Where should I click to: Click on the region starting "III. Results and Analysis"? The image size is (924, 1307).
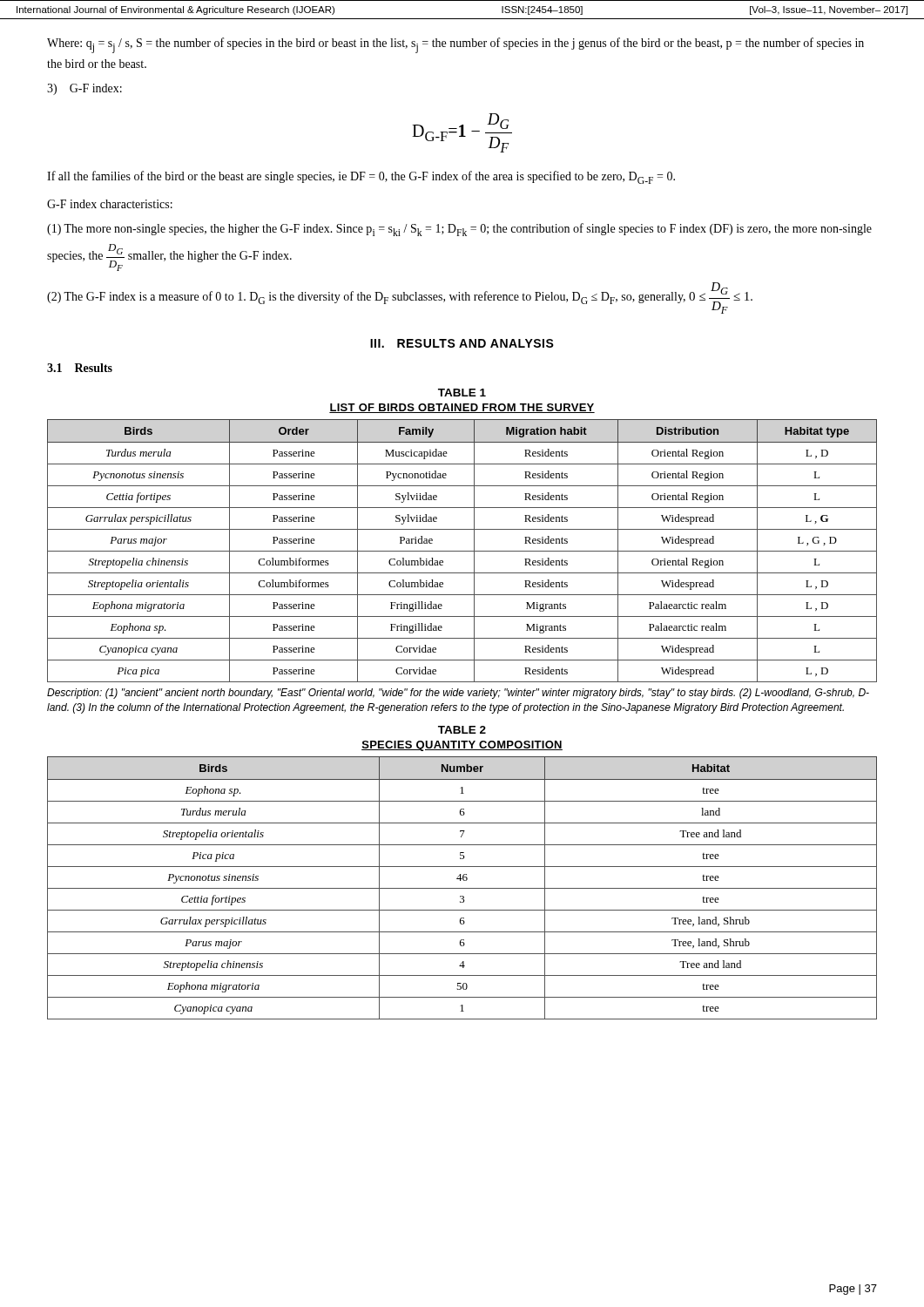(462, 343)
